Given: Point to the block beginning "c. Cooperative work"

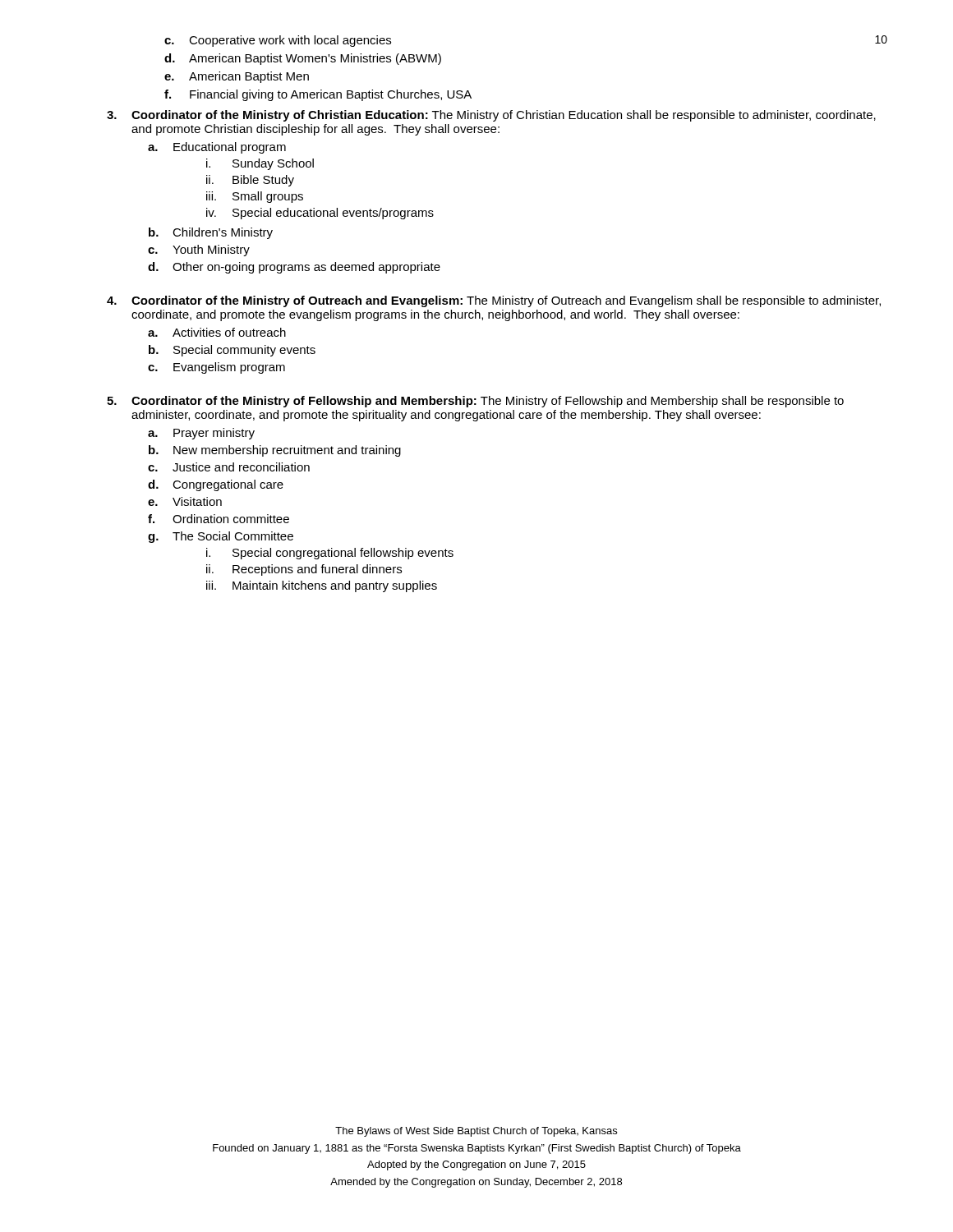Looking at the screenshot, I should [278, 40].
